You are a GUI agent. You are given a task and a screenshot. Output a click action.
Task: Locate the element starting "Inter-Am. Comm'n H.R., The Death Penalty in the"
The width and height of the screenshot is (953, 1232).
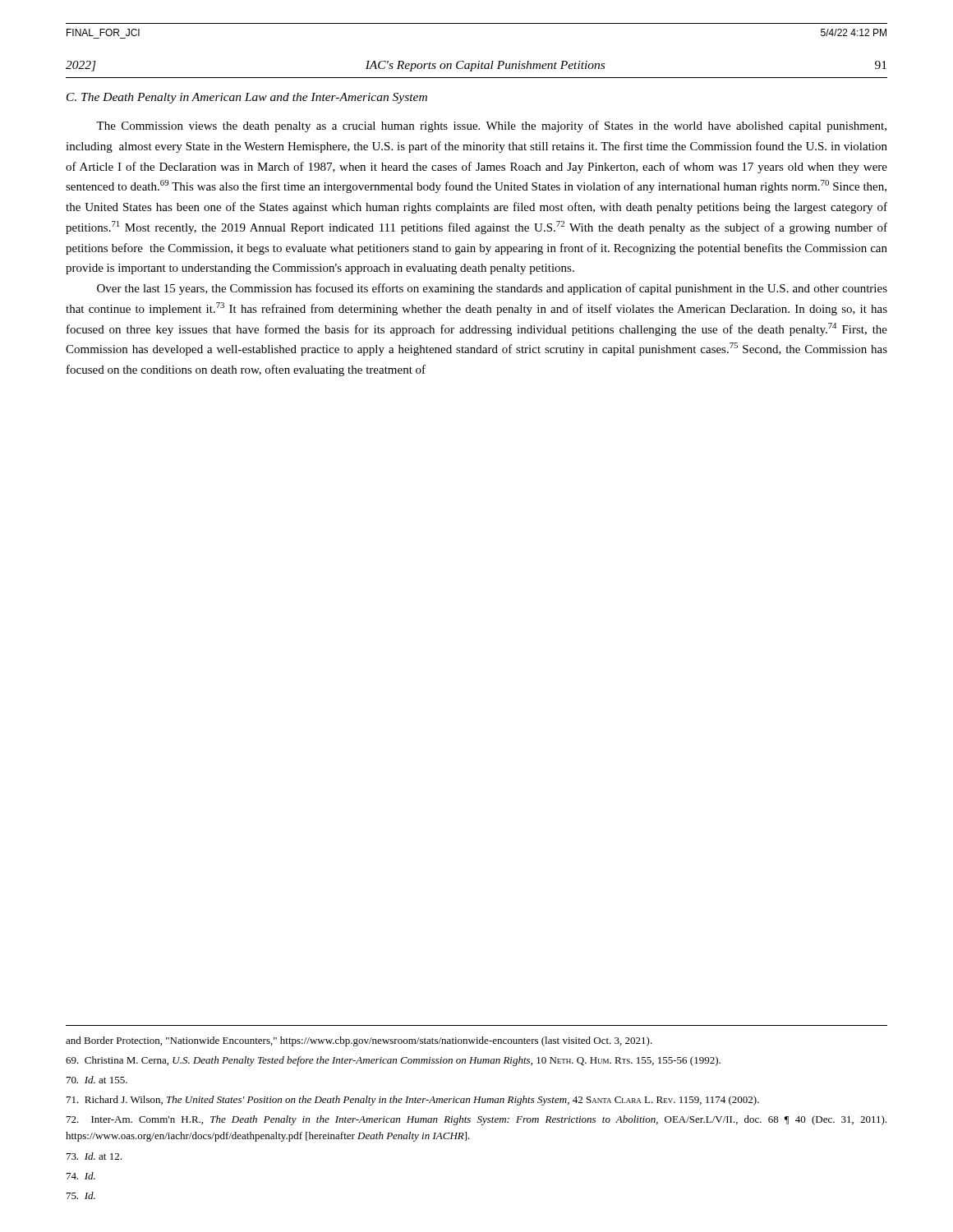pyautogui.click(x=476, y=1128)
